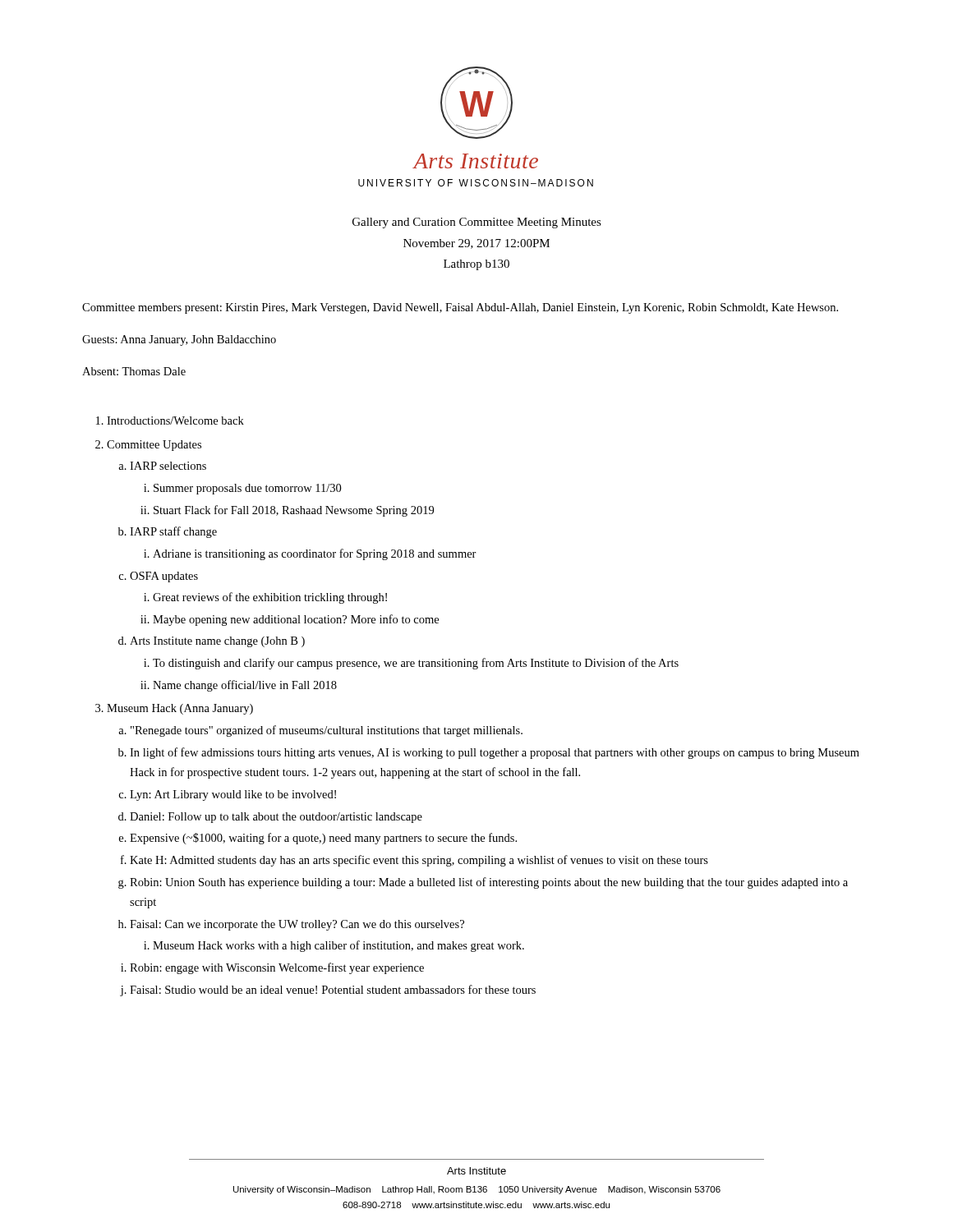This screenshot has width=953, height=1232.
Task: Point to the passage starting "Absent: Thomas Dale"
Action: pos(134,371)
